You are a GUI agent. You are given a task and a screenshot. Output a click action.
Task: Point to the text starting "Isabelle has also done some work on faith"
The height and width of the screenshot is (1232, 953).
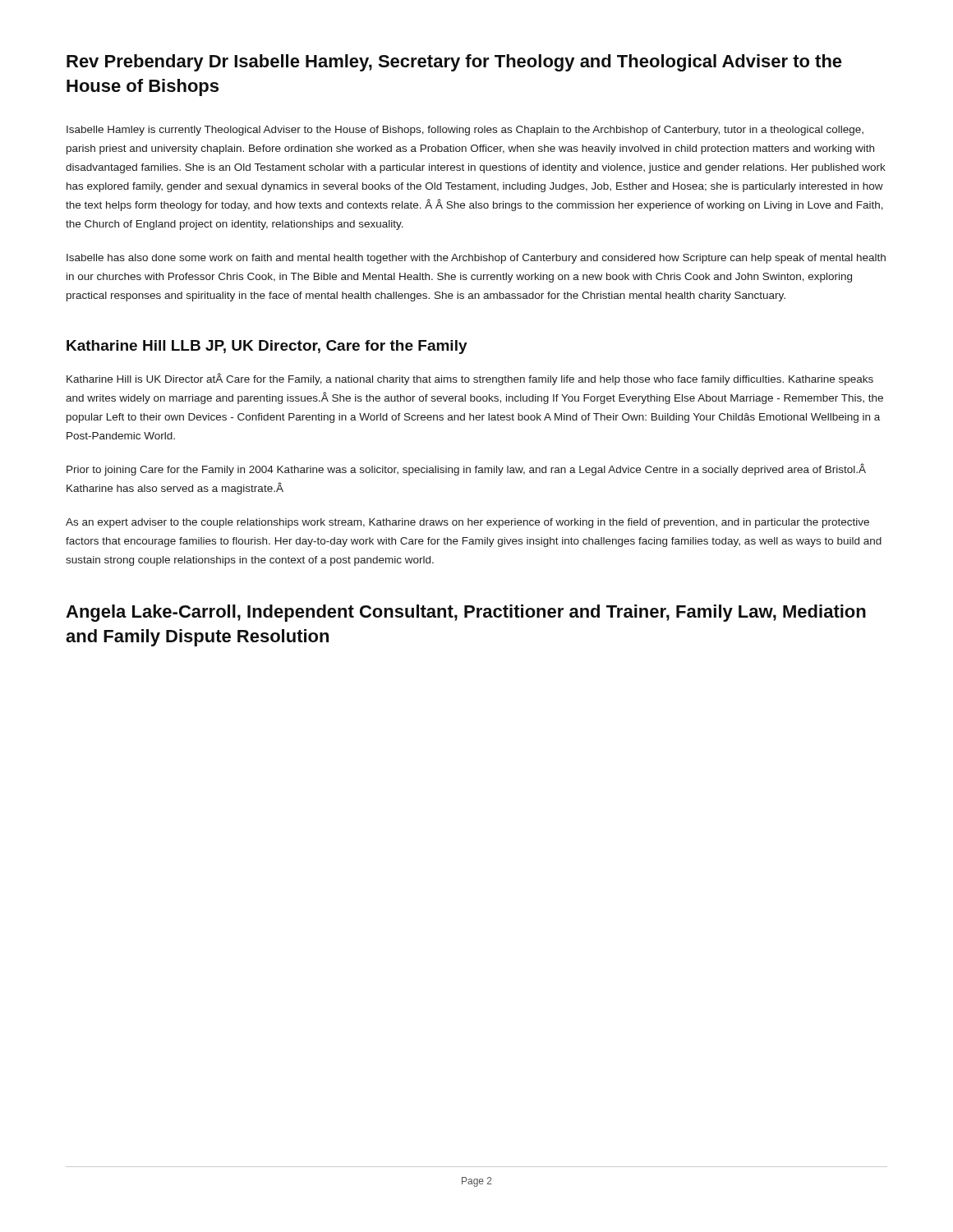tap(476, 276)
